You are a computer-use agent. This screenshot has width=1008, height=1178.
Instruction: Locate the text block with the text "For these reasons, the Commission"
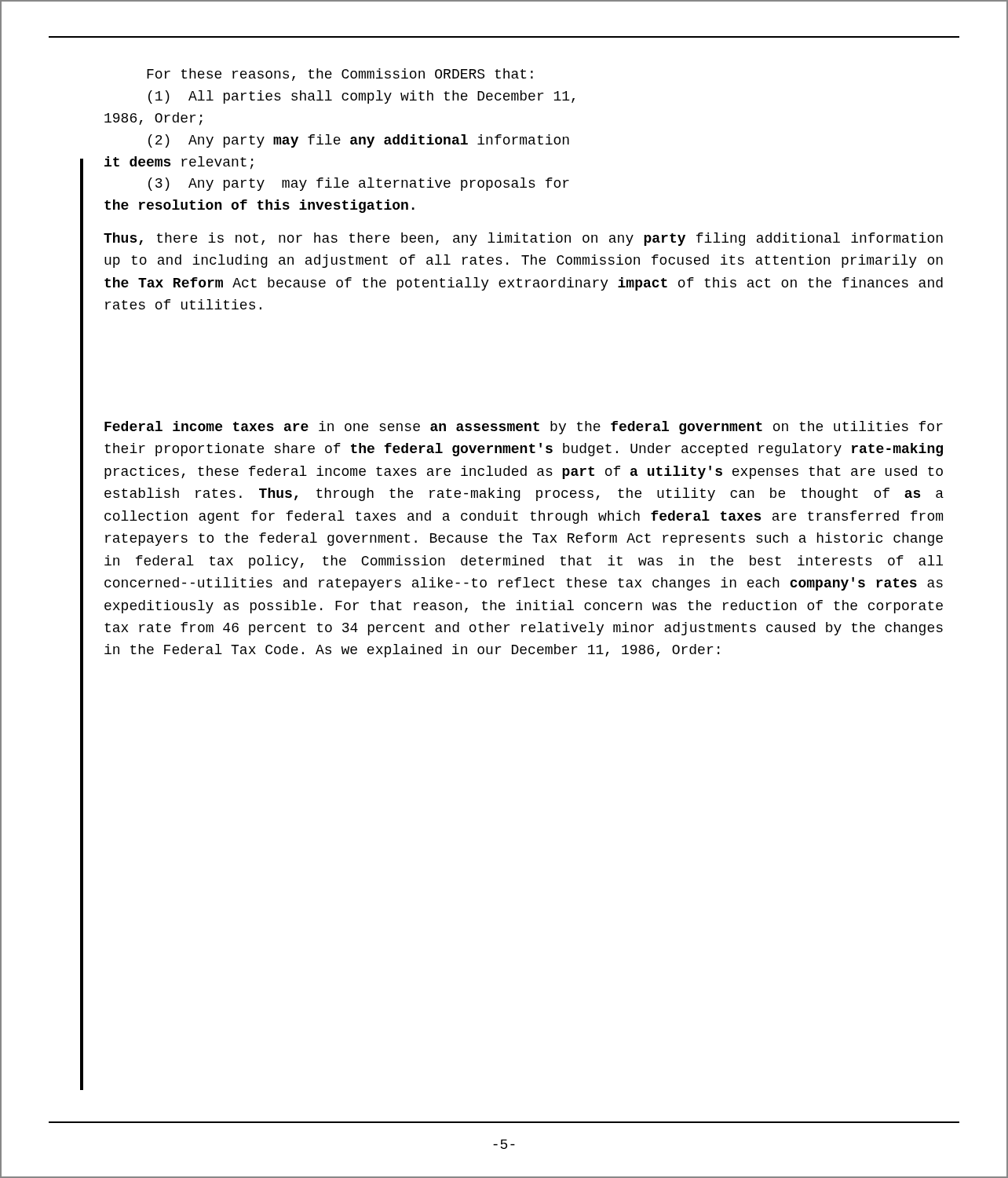524,141
